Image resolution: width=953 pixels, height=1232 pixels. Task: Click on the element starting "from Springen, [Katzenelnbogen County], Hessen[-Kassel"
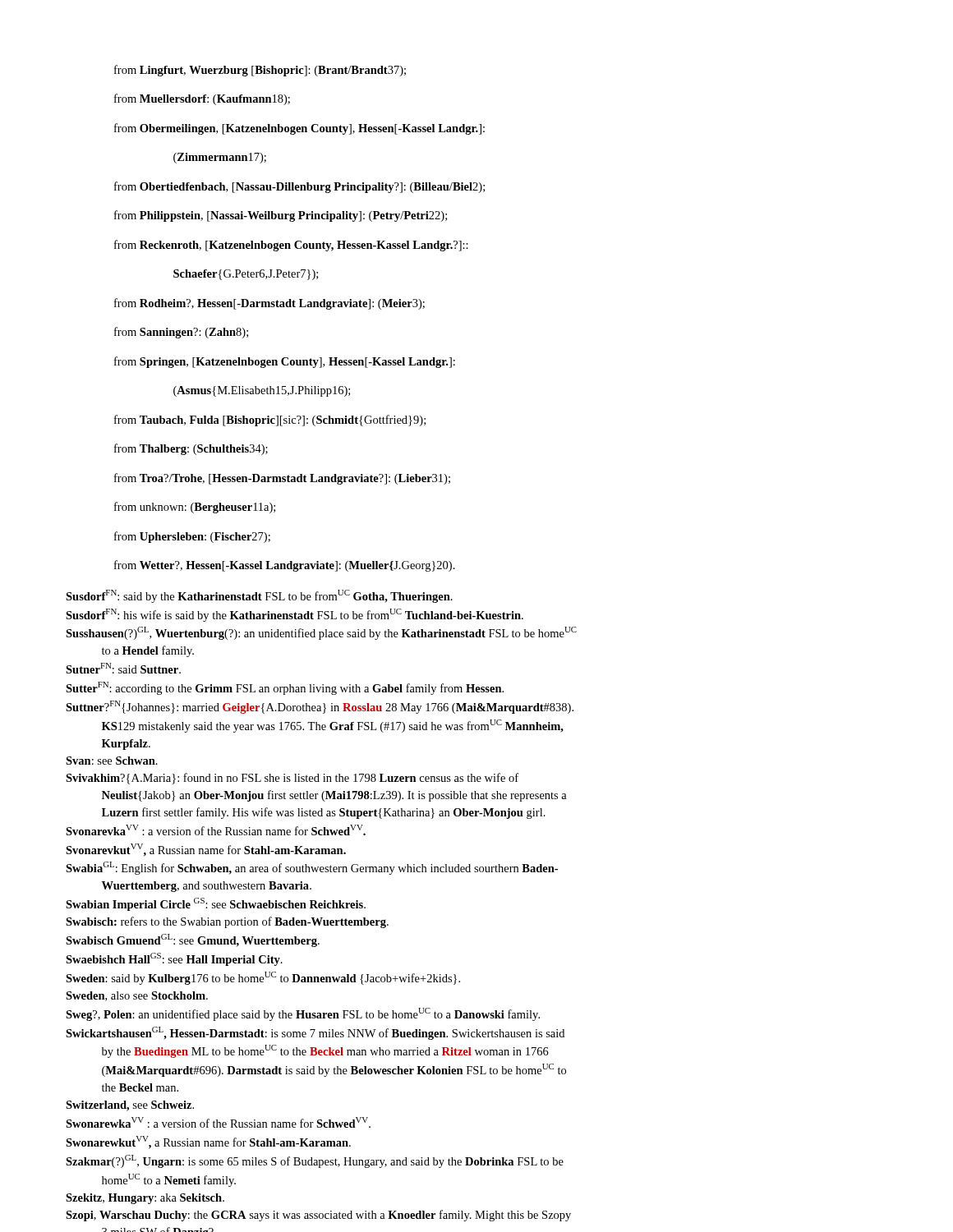coord(285,362)
